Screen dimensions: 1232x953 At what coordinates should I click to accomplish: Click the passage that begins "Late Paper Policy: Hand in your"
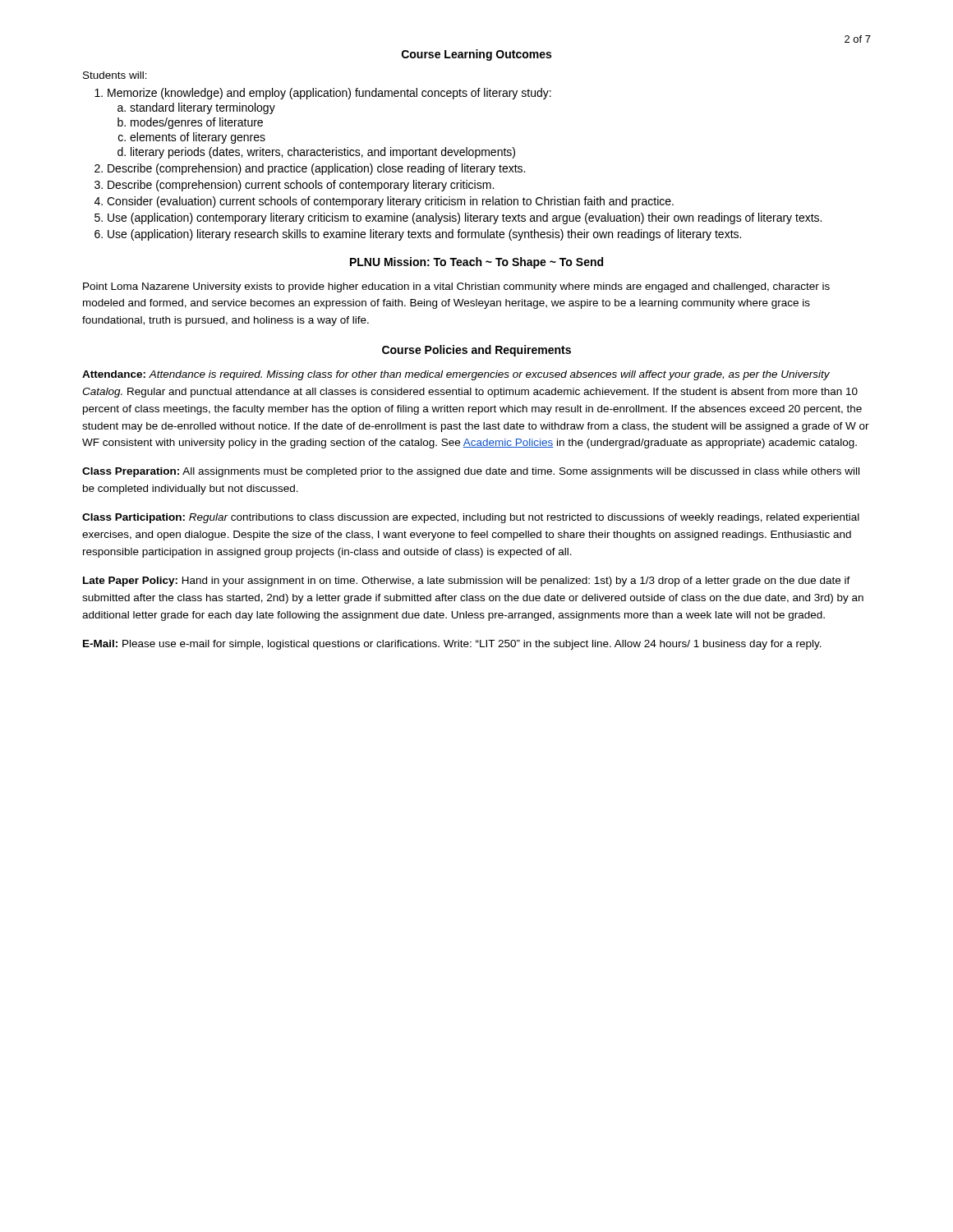click(473, 597)
